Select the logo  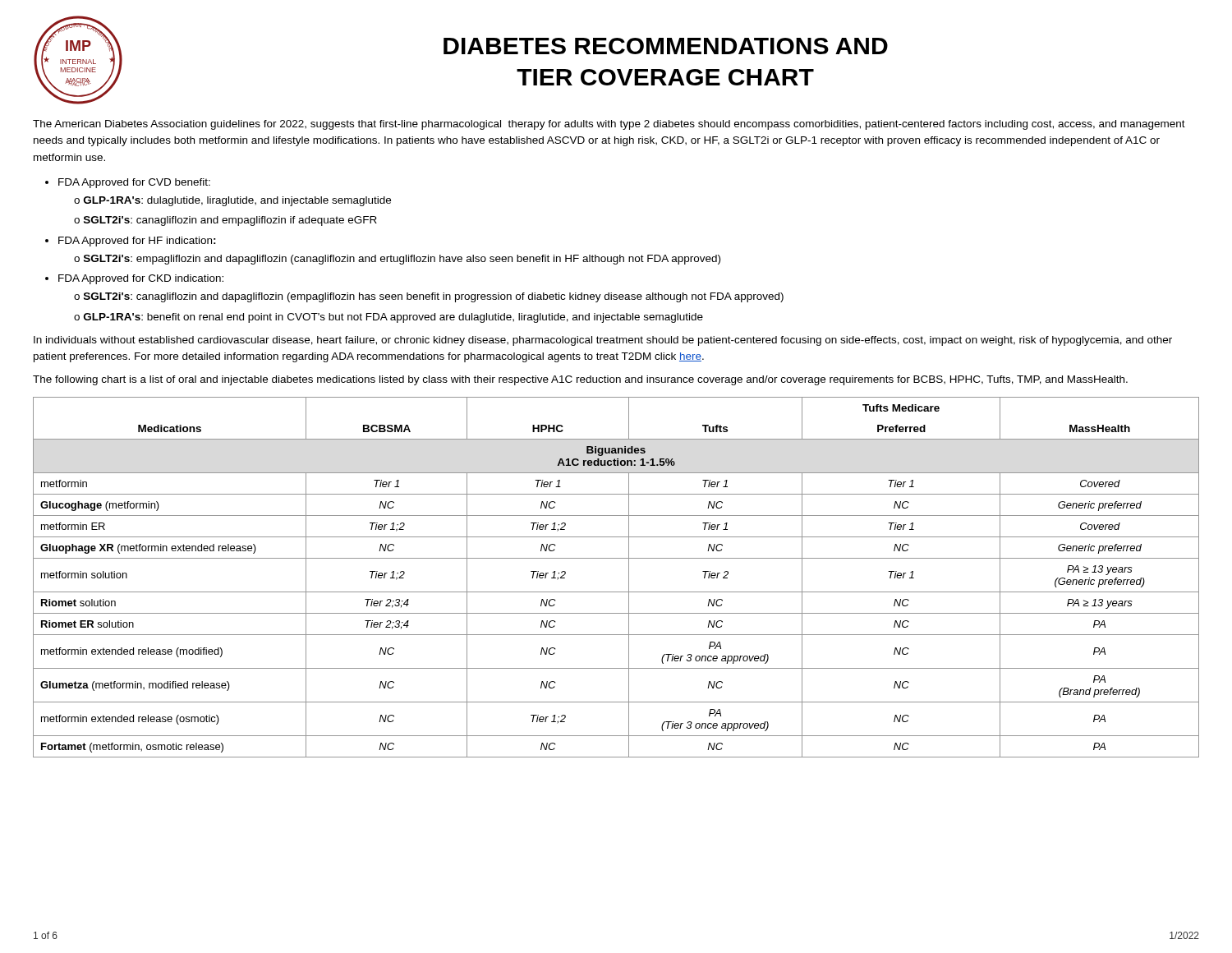tap(82, 61)
